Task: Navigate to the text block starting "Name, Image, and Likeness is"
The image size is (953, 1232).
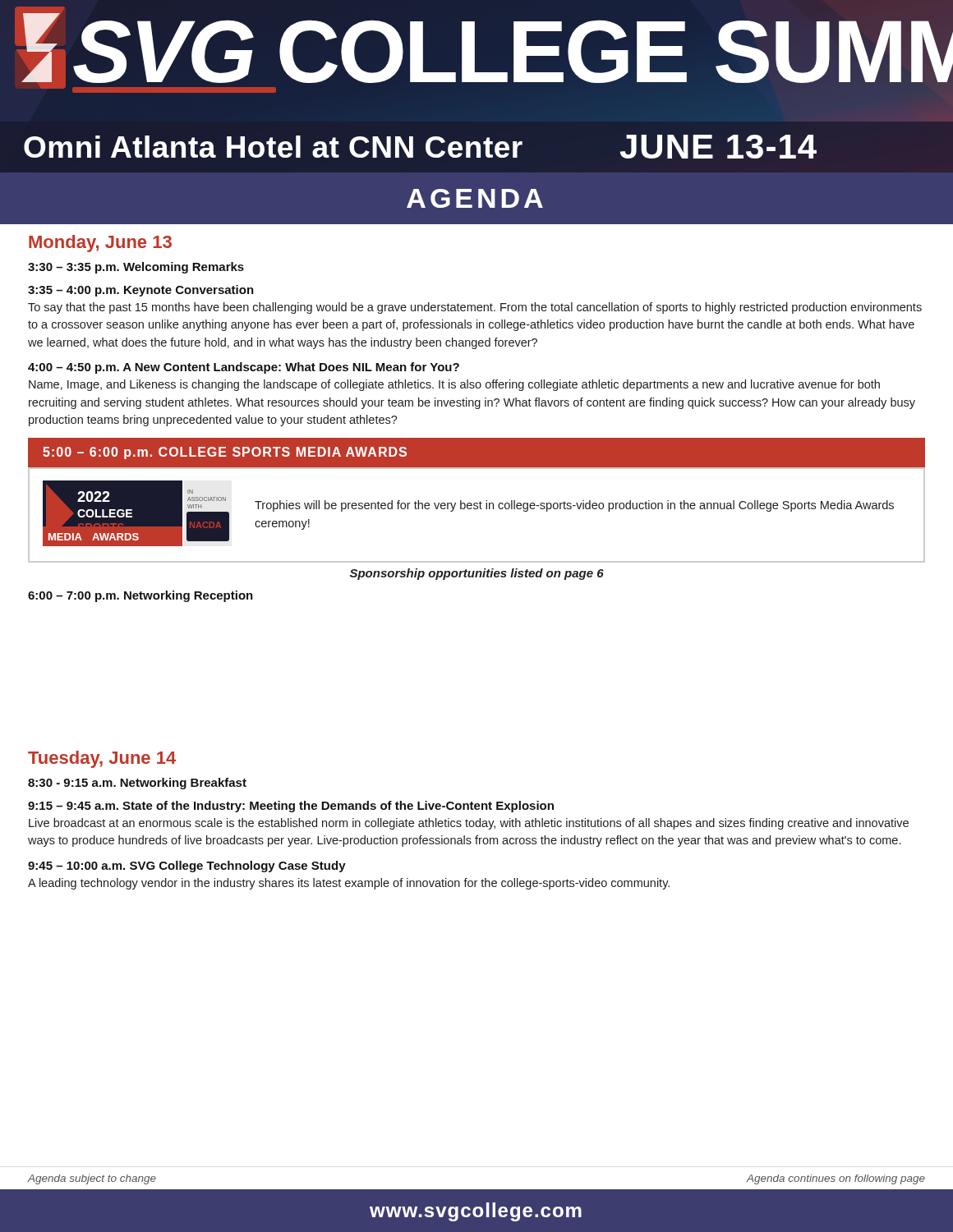Action: pyautogui.click(x=472, y=402)
